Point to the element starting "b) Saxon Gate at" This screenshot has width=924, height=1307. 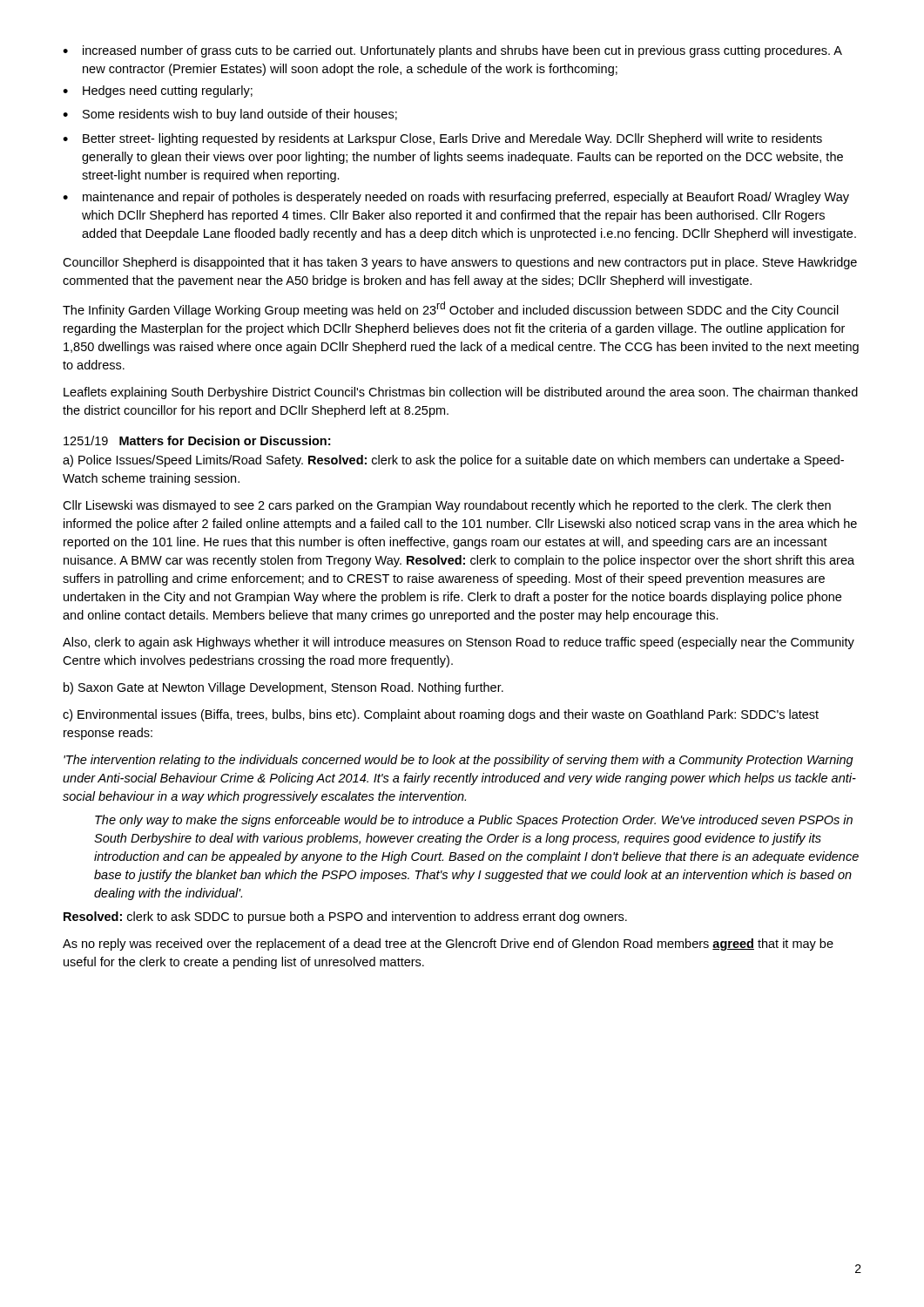pos(283,688)
